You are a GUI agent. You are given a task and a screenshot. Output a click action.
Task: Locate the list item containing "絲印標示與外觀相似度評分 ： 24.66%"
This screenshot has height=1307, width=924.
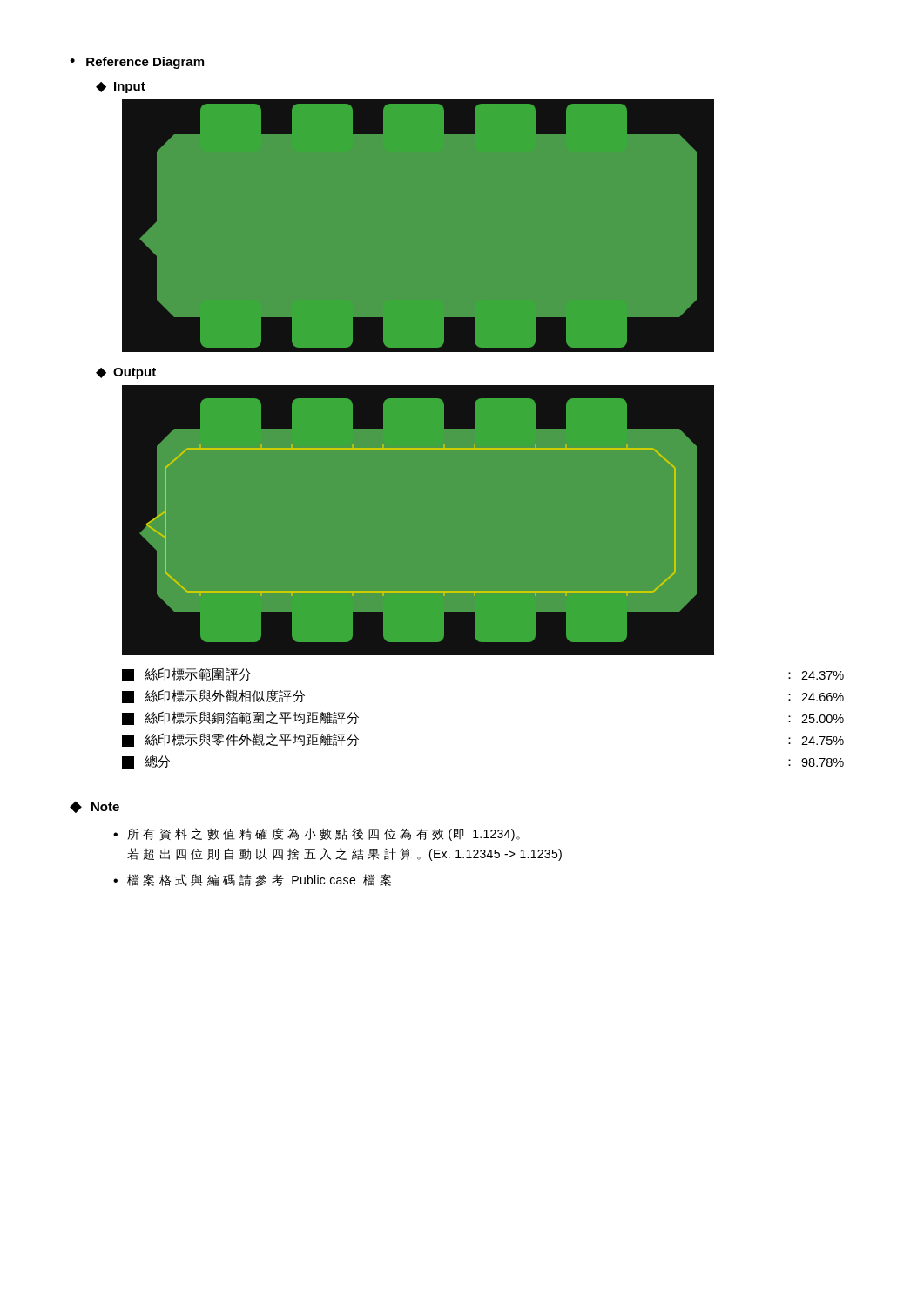click(x=209, y=696)
